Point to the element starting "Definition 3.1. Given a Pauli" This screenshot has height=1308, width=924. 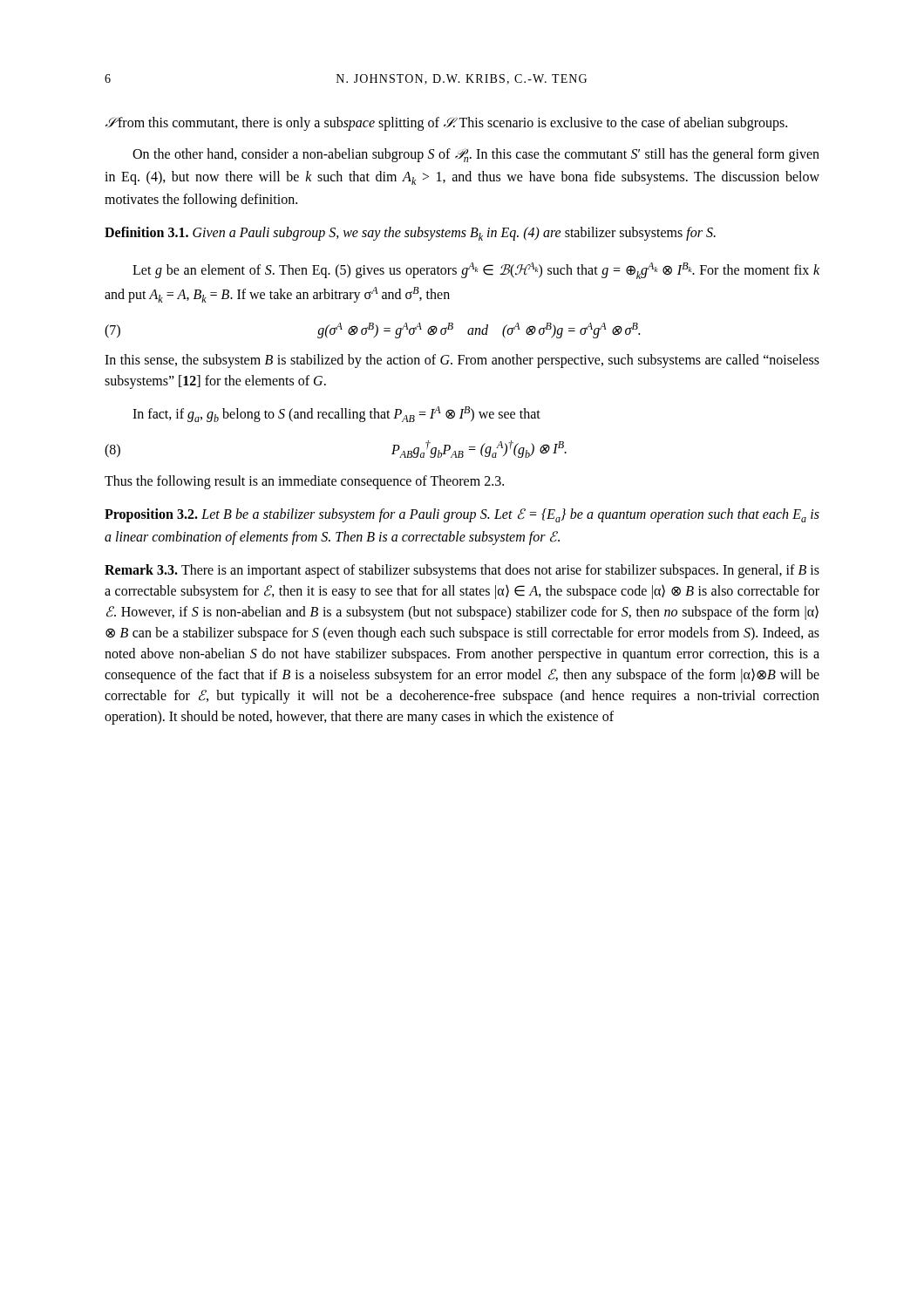462,234
